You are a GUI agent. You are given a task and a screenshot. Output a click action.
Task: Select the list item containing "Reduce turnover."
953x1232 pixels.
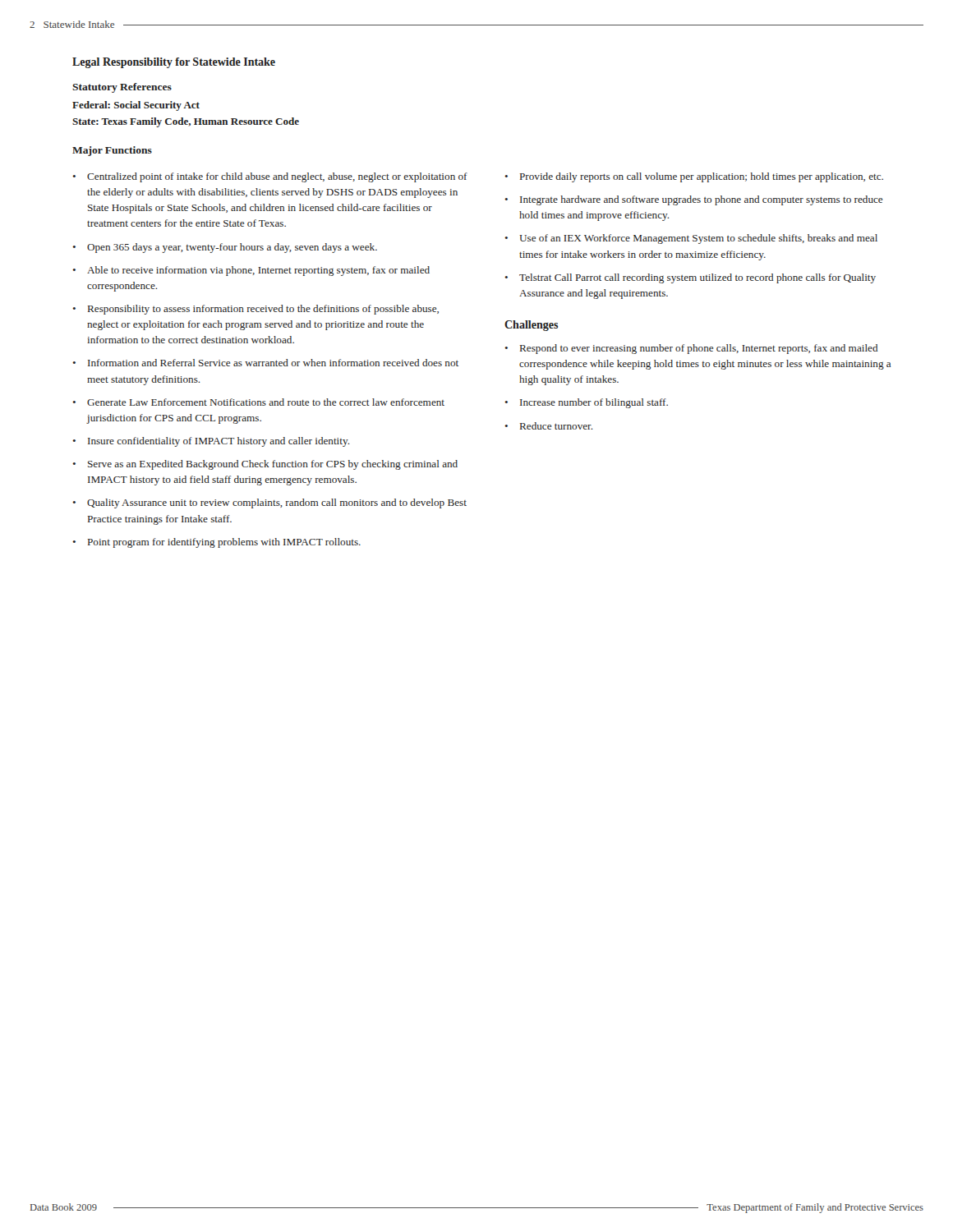coord(556,426)
